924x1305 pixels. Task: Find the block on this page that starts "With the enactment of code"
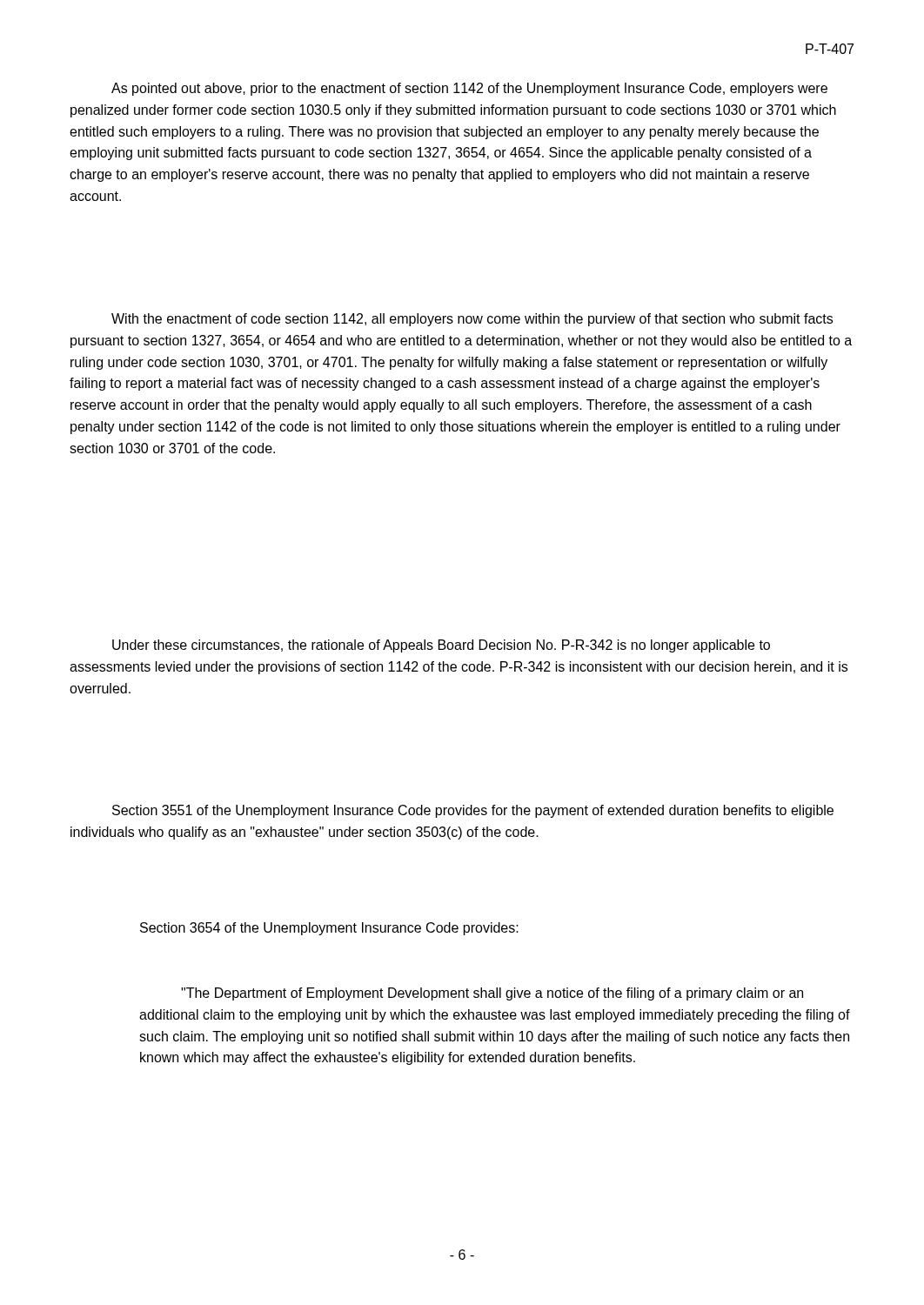click(x=462, y=384)
